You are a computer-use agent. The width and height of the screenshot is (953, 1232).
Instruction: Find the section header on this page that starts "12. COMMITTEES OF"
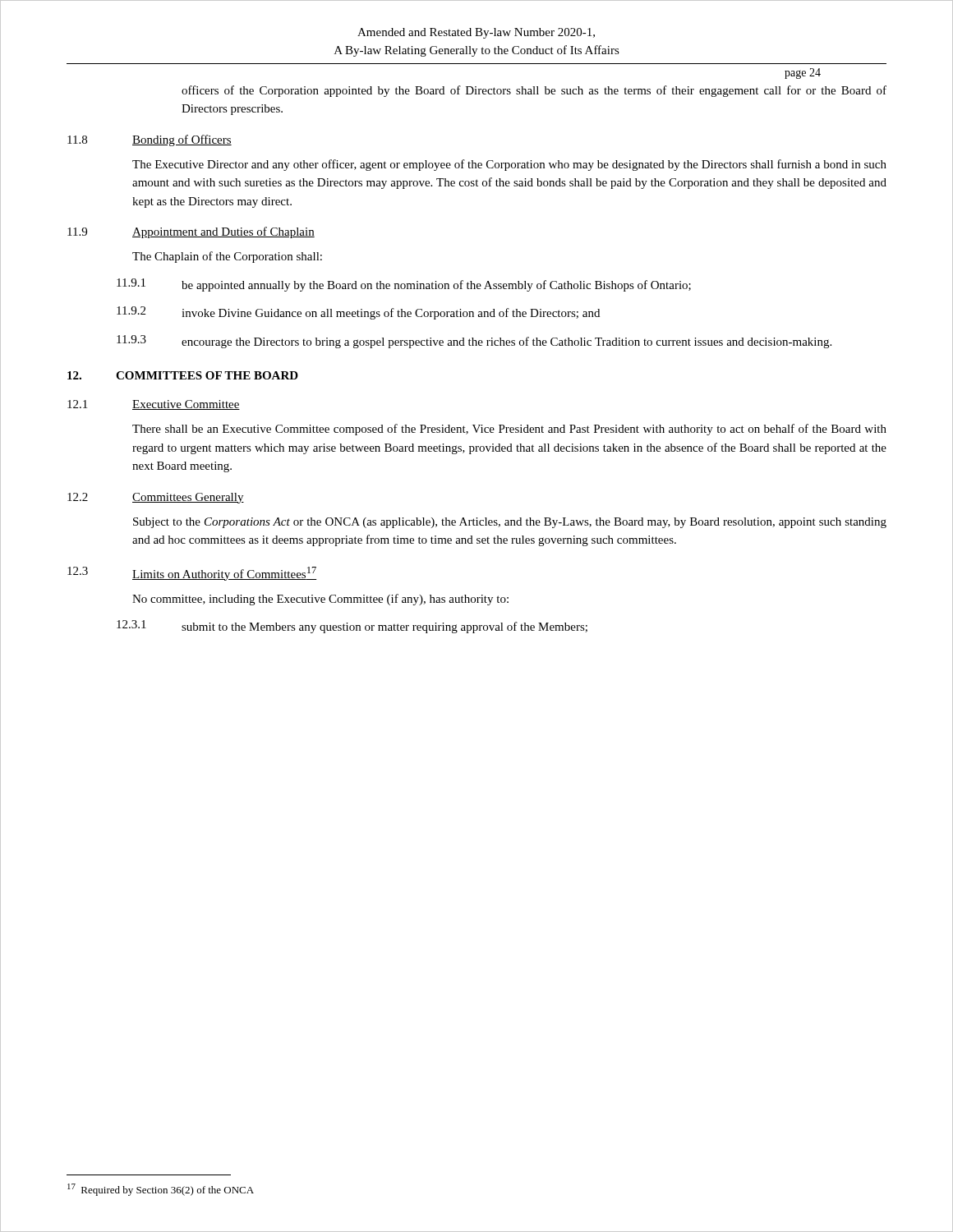(x=183, y=375)
